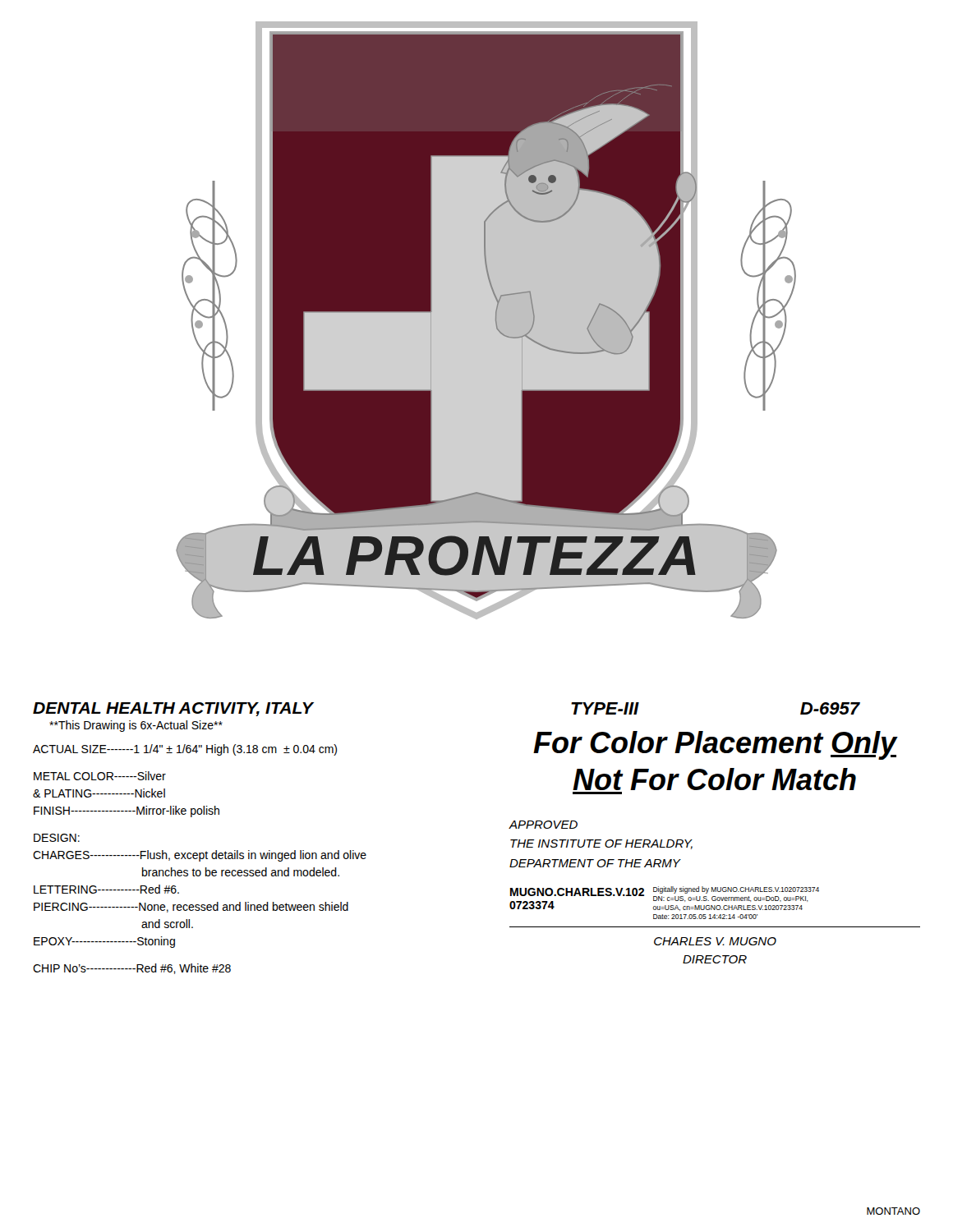This screenshot has height=1232, width=953.
Task: Locate the illustration
Action: 476,345
